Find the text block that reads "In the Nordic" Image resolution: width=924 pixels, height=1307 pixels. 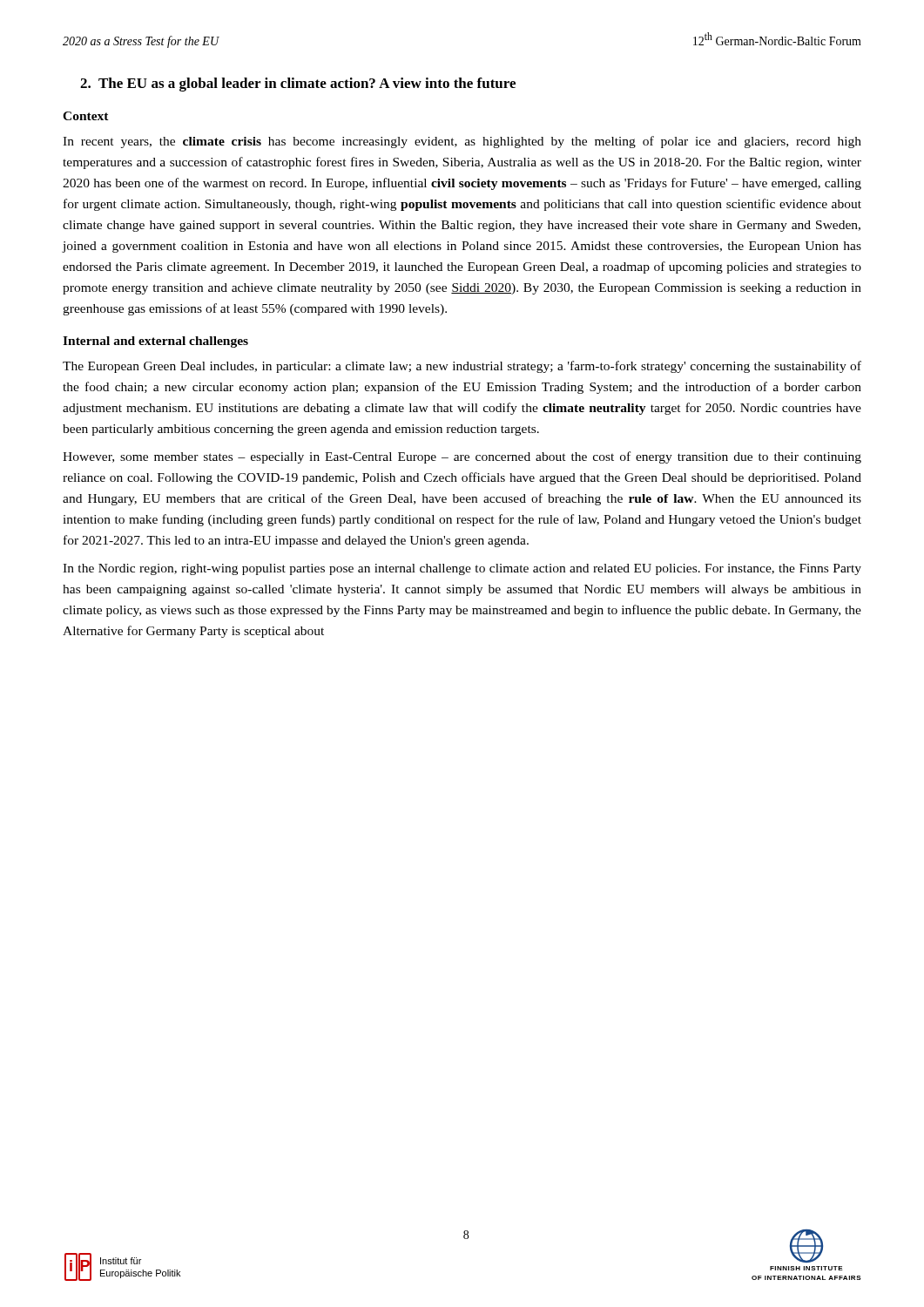[462, 599]
